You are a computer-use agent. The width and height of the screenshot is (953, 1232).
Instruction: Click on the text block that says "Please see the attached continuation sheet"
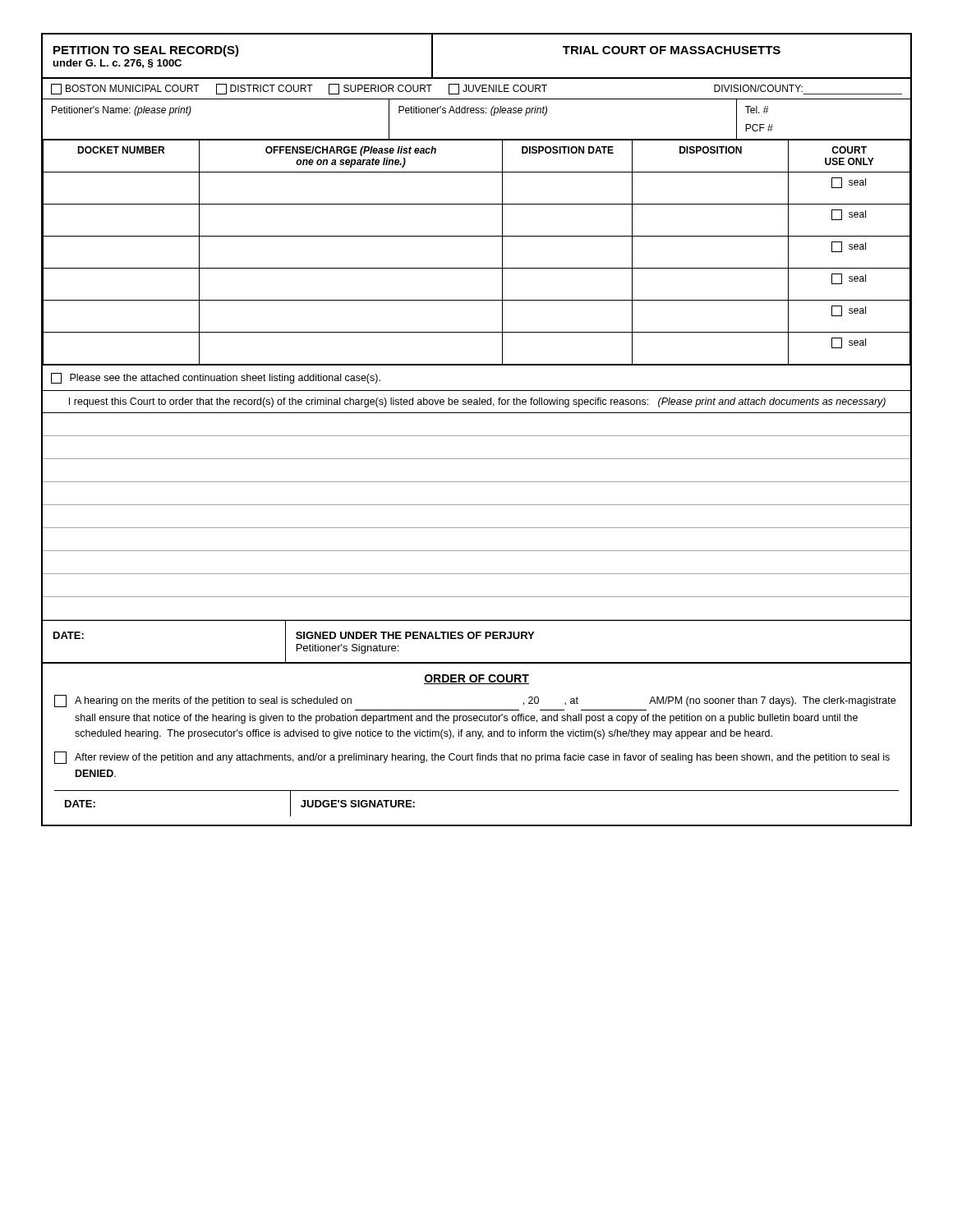pyautogui.click(x=216, y=378)
